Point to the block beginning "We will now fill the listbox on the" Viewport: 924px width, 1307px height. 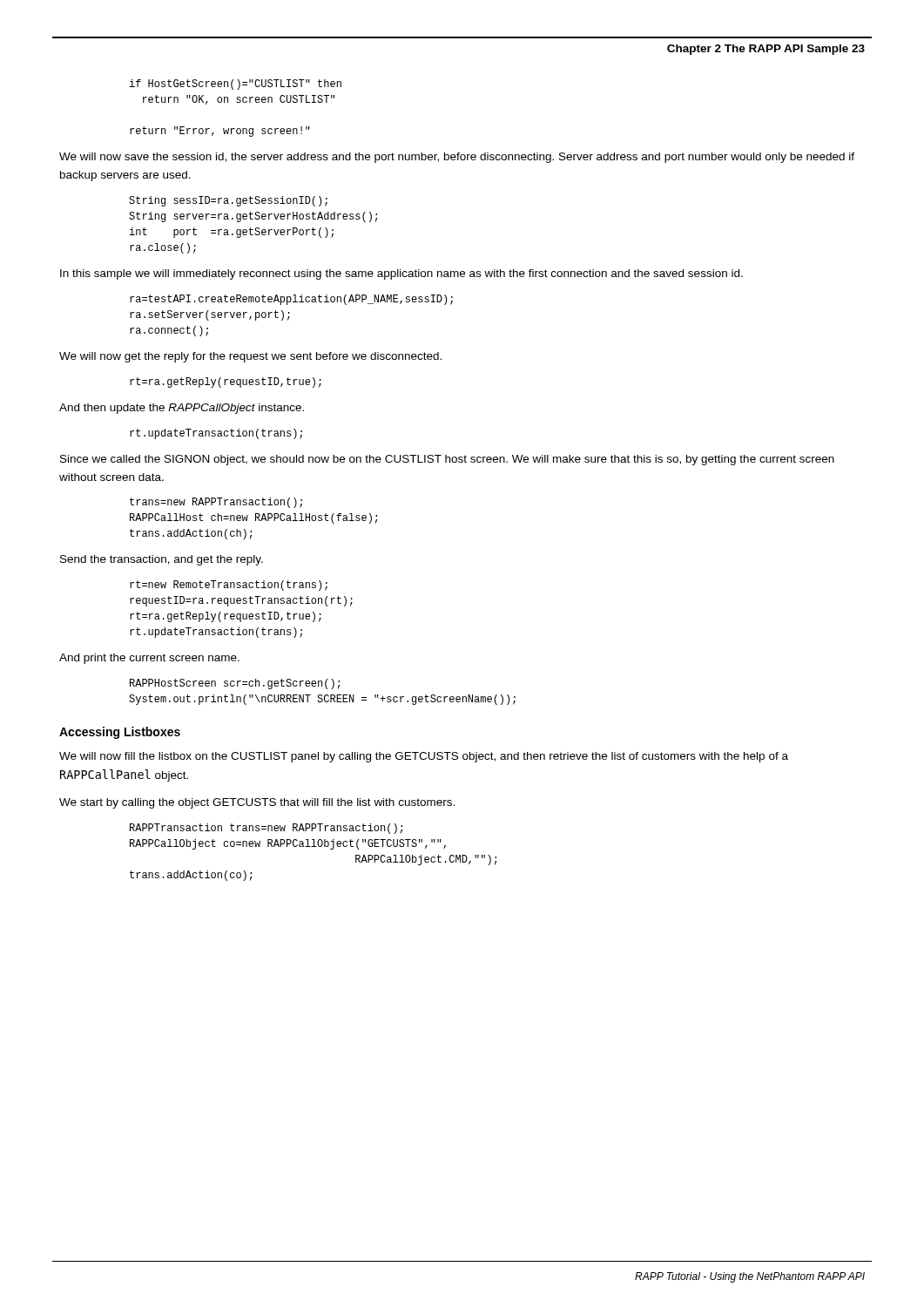click(424, 766)
